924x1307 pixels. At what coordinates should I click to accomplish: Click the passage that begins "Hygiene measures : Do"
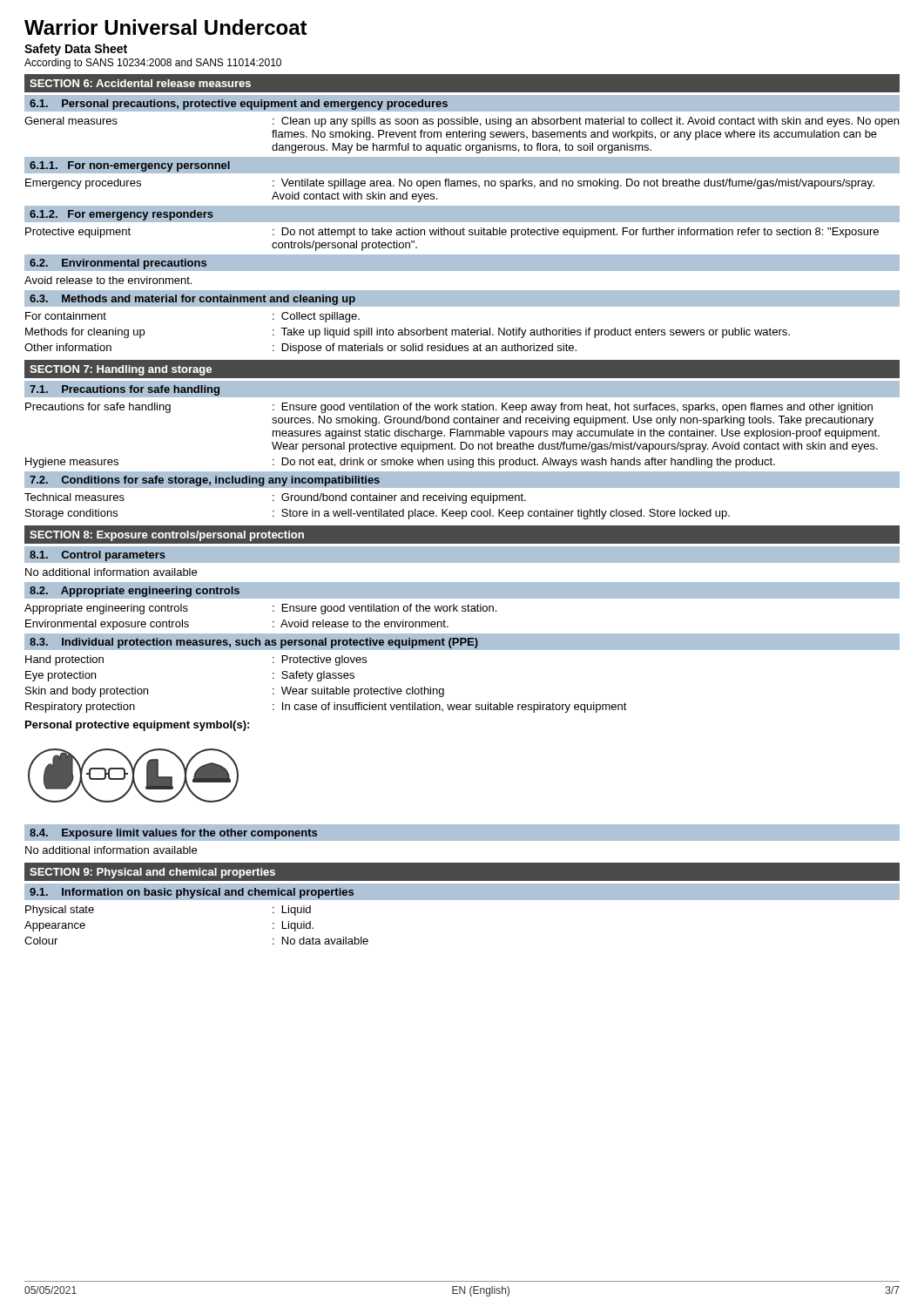click(x=462, y=461)
